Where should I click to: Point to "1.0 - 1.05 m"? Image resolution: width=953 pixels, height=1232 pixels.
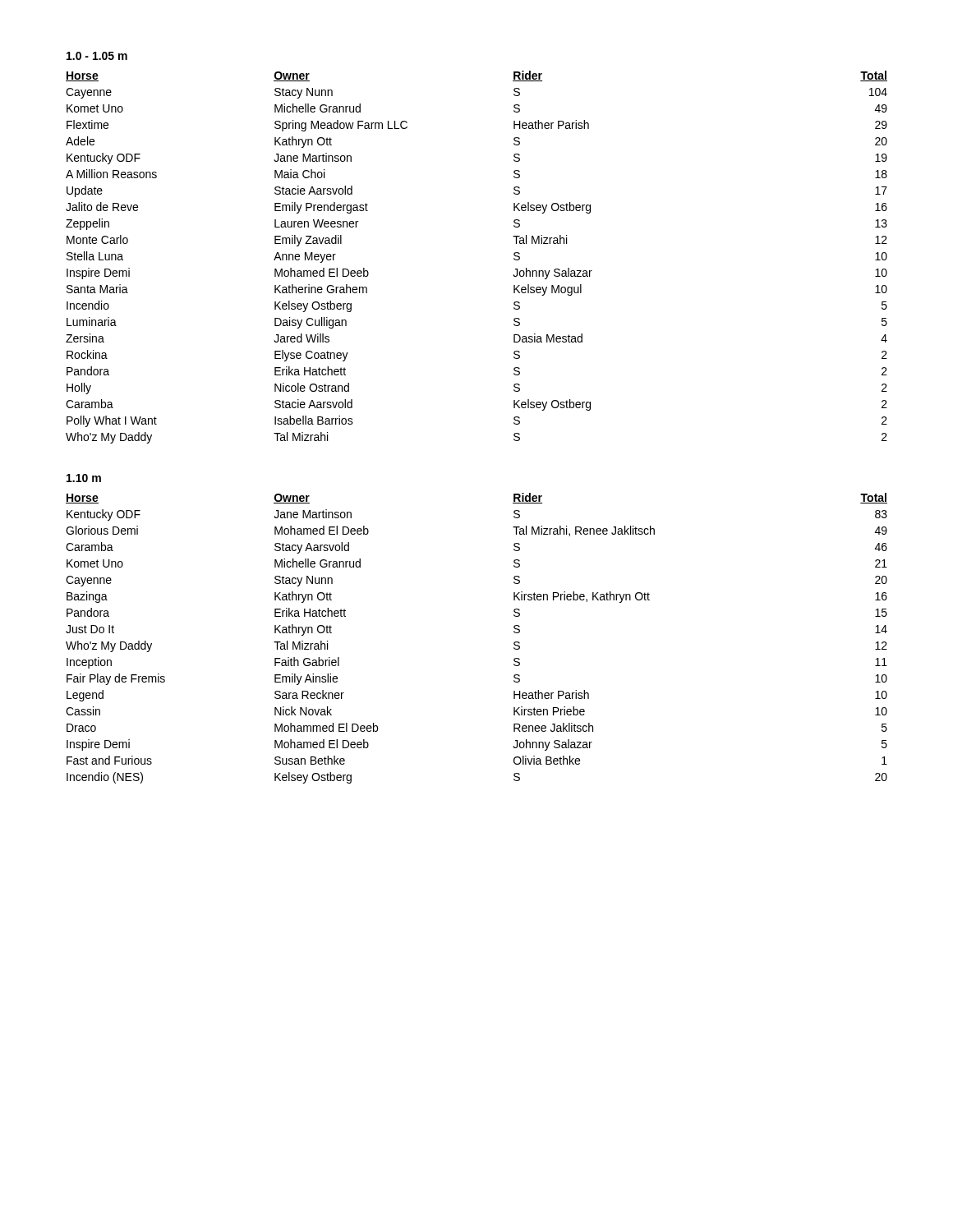pyautogui.click(x=97, y=56)
